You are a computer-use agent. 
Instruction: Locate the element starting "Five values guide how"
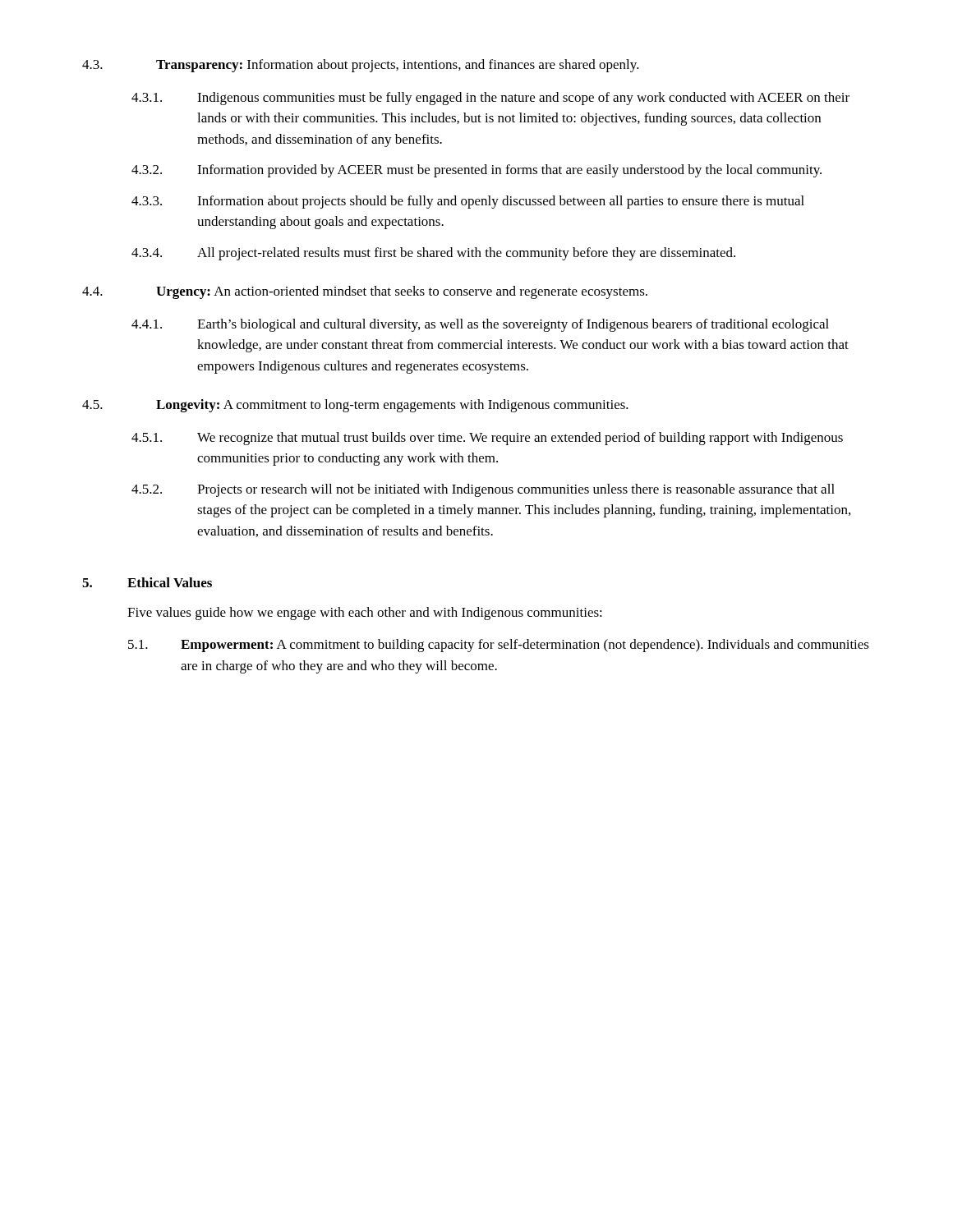pyautogui.click(x=365, y=612)
